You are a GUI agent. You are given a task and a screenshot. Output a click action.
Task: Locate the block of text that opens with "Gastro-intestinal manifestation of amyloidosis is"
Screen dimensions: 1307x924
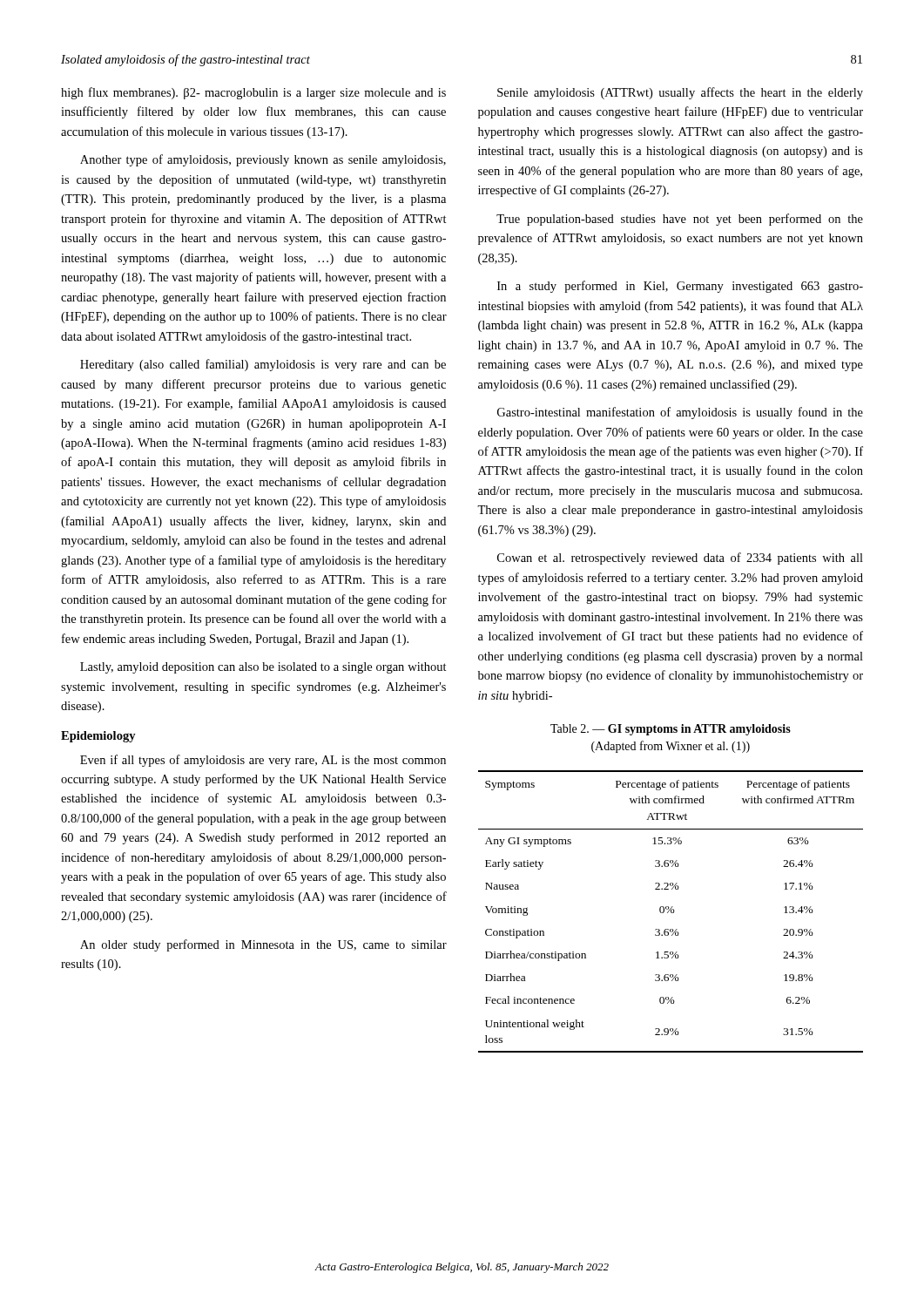pos(670,471)
